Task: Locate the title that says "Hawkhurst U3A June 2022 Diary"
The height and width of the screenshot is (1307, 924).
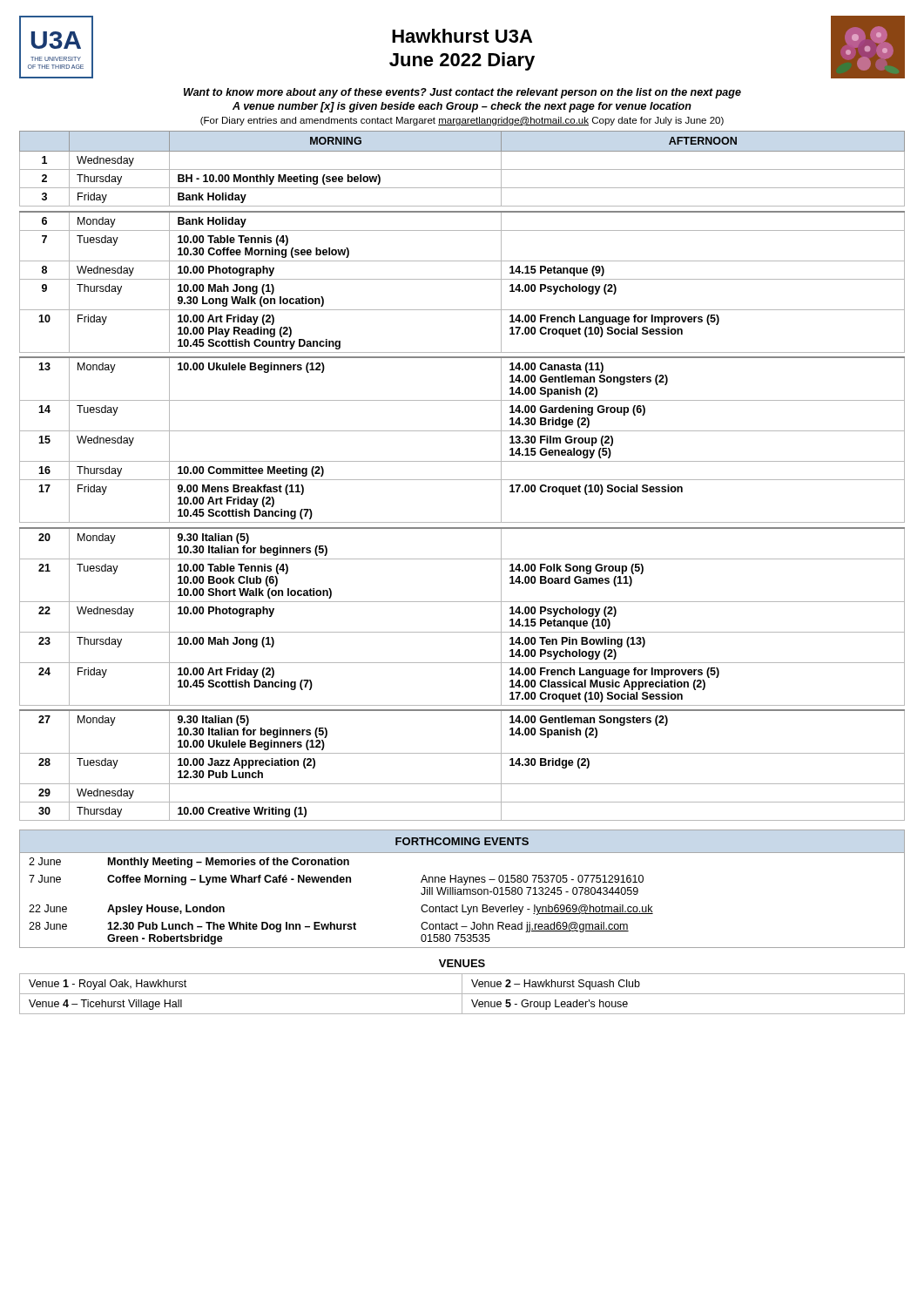Action: click(x=462, y=48)
